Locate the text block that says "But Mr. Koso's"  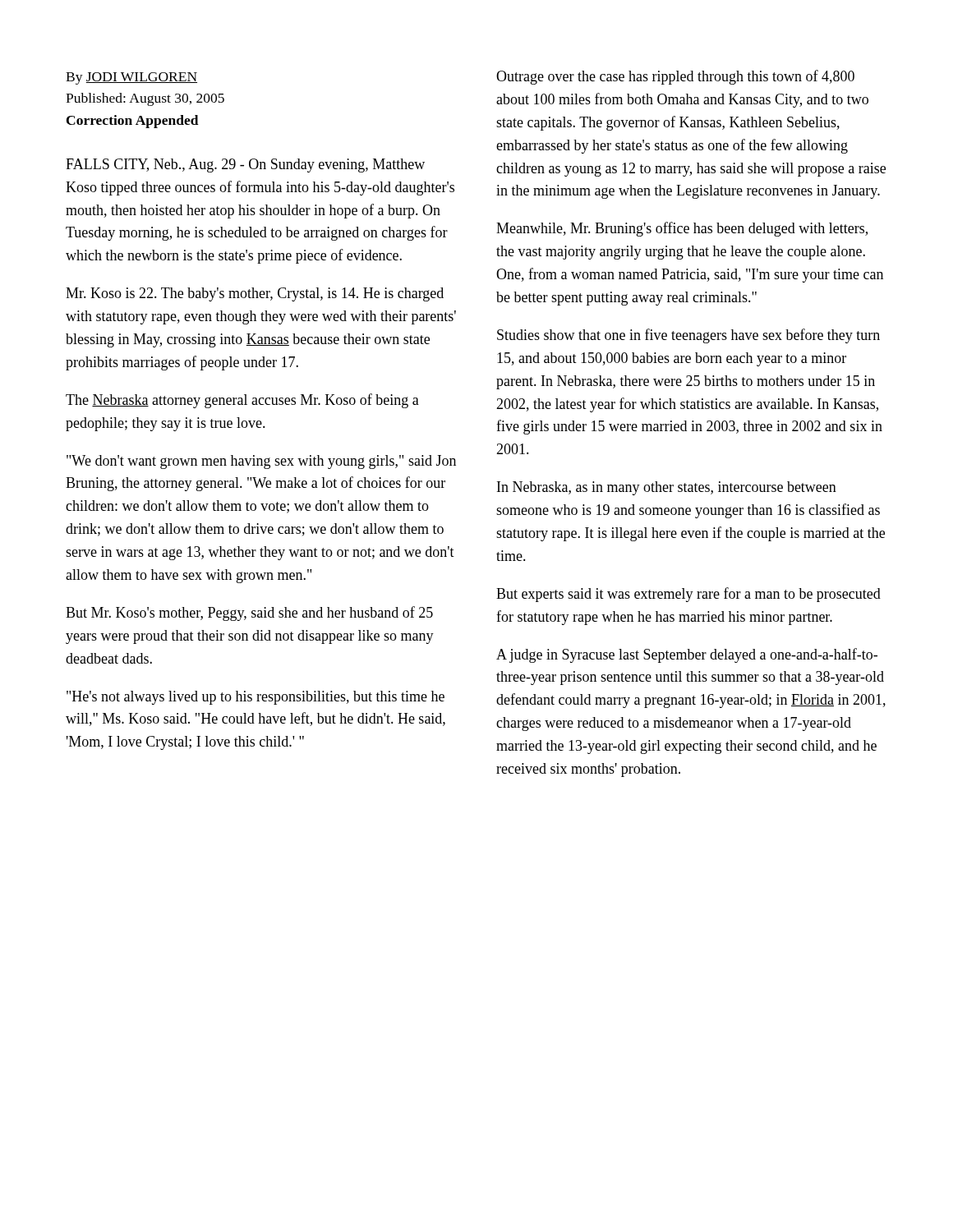[x=261, y=636]
